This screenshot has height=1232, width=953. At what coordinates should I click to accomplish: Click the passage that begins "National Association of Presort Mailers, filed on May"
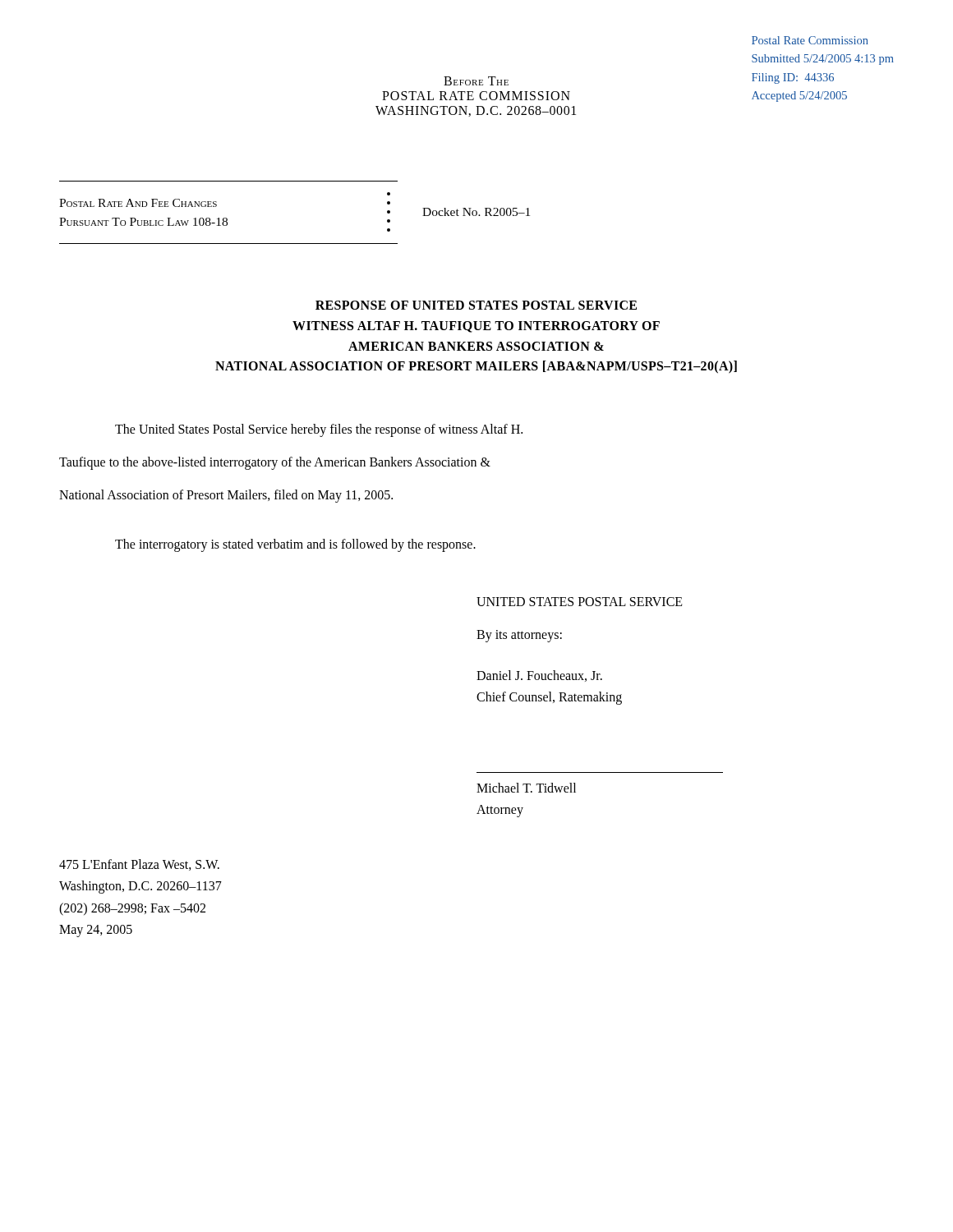[226, 495]
